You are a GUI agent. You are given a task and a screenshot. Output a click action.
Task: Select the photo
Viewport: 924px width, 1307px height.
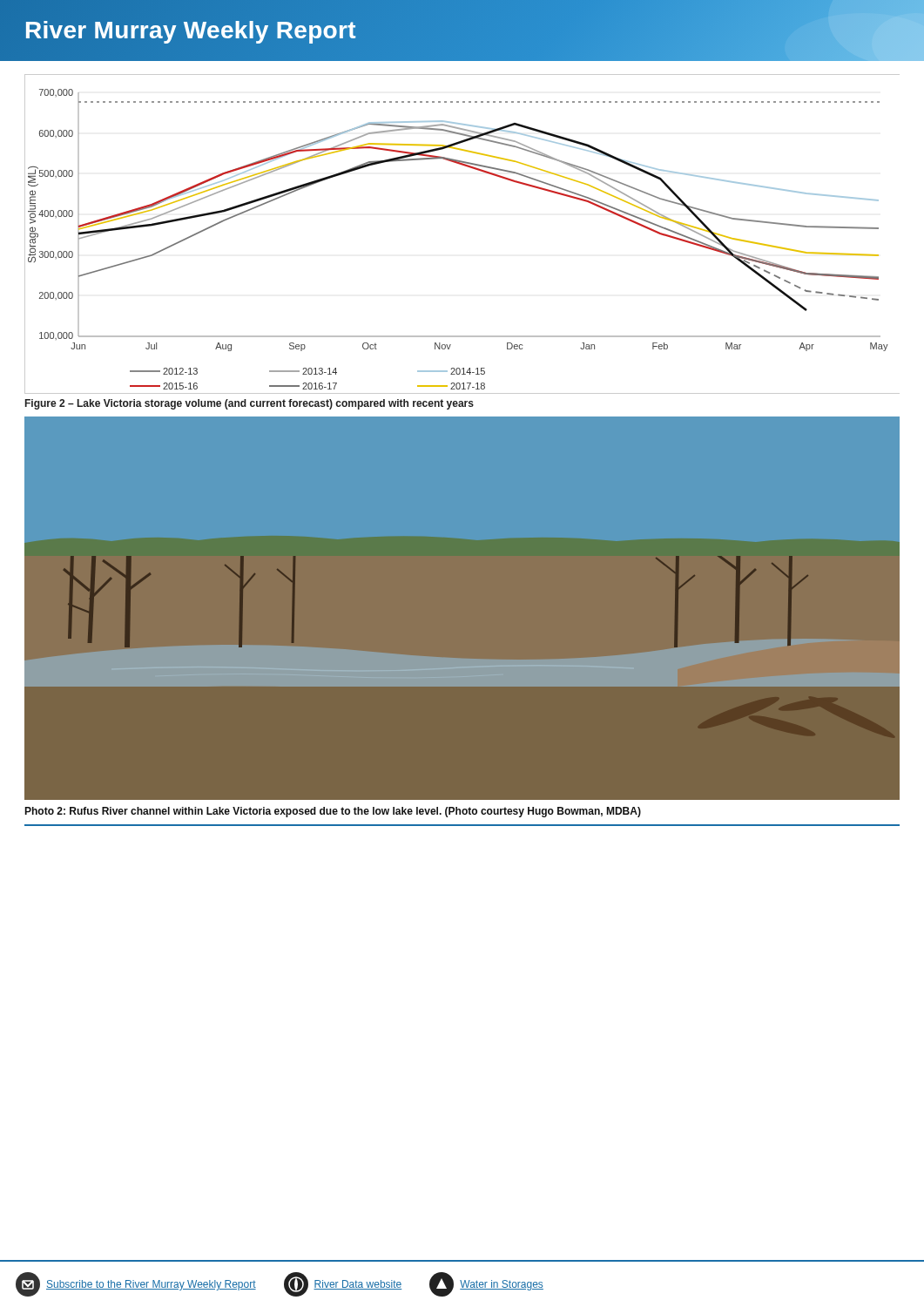tap(462, 608)
